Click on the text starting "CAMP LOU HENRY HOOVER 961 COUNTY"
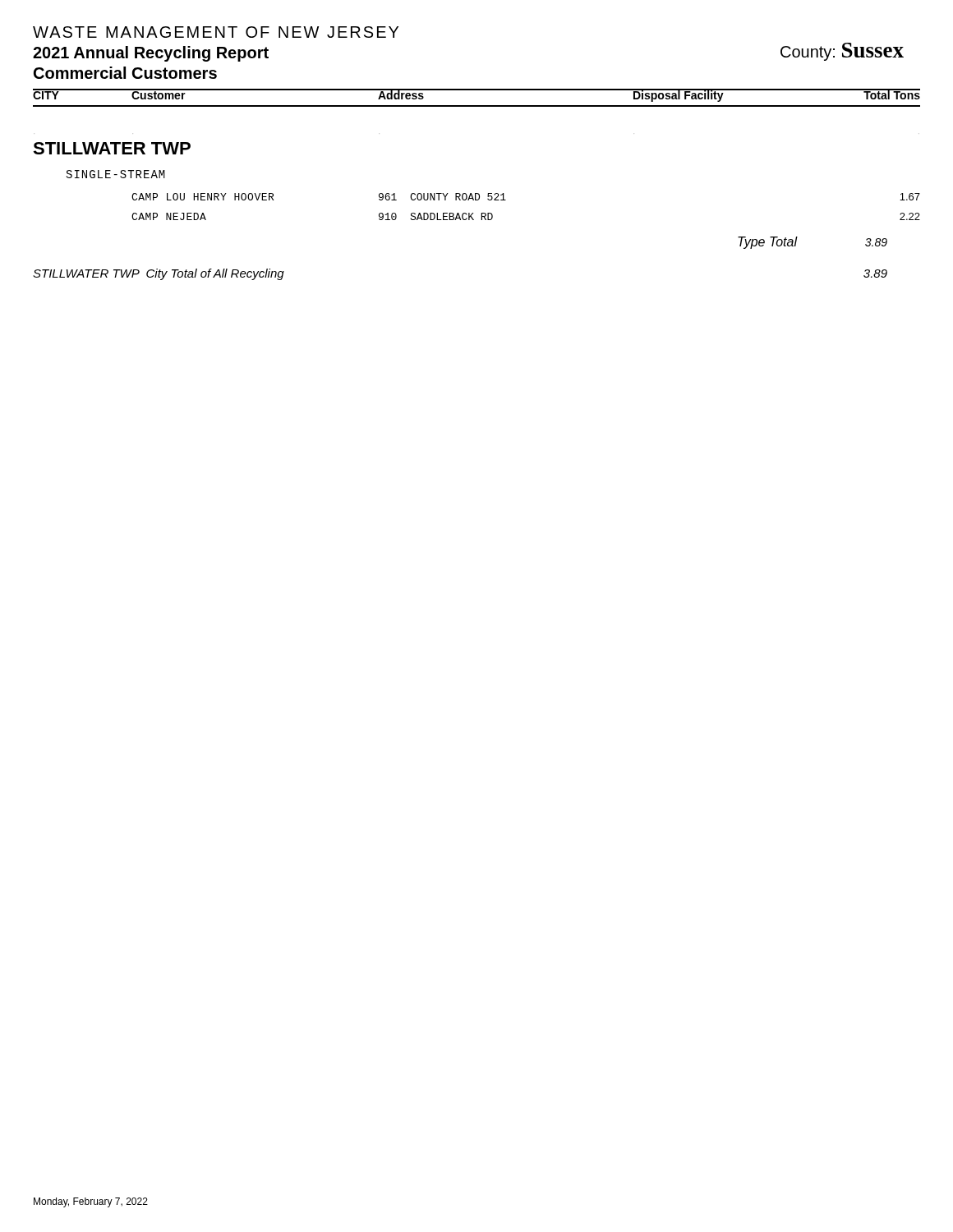Viewport: 953px width, 1232px height. (141, 197)
